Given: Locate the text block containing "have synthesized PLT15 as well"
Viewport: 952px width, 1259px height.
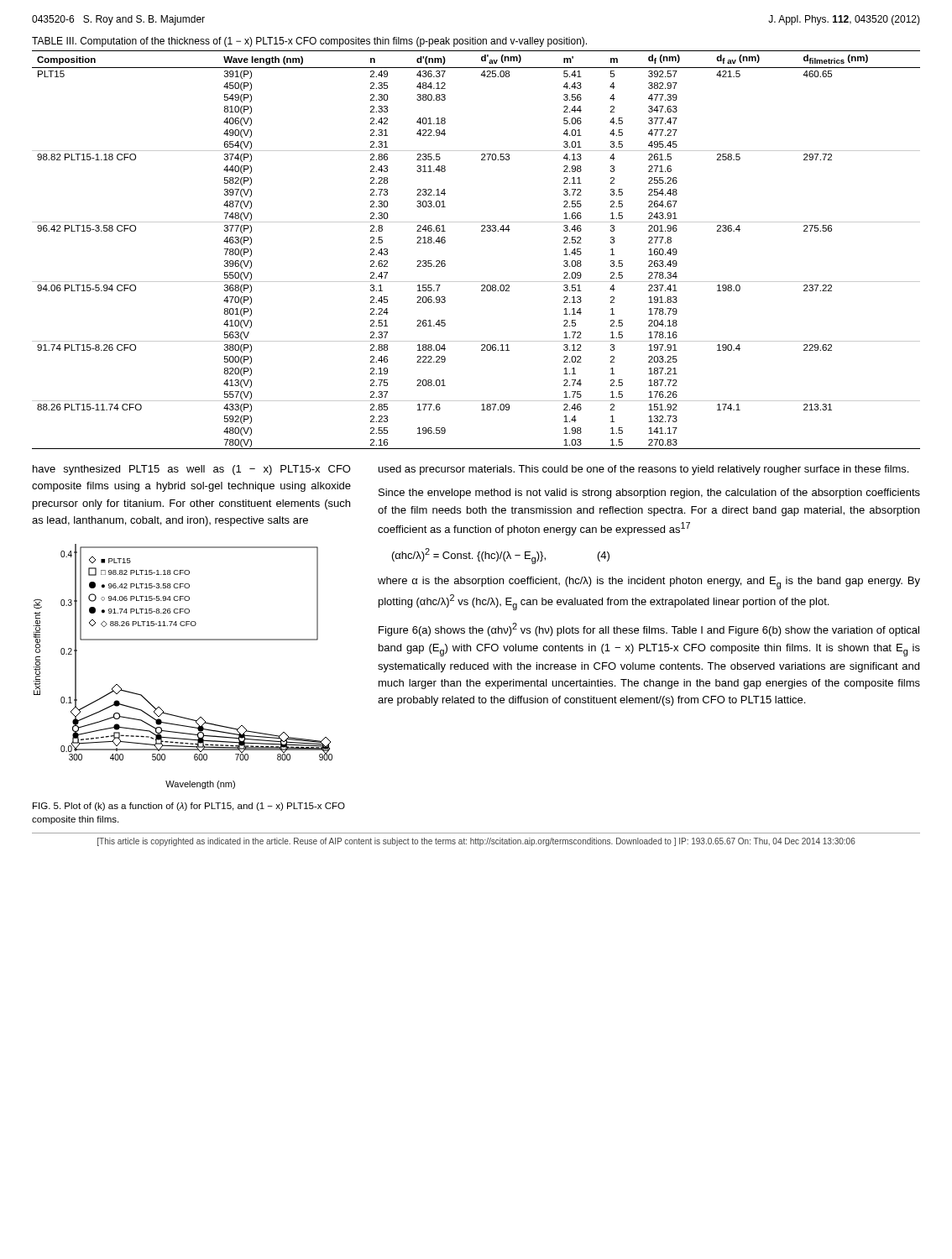Looking at the screenshot, I should pyautogui.click(x=191, y=494).
